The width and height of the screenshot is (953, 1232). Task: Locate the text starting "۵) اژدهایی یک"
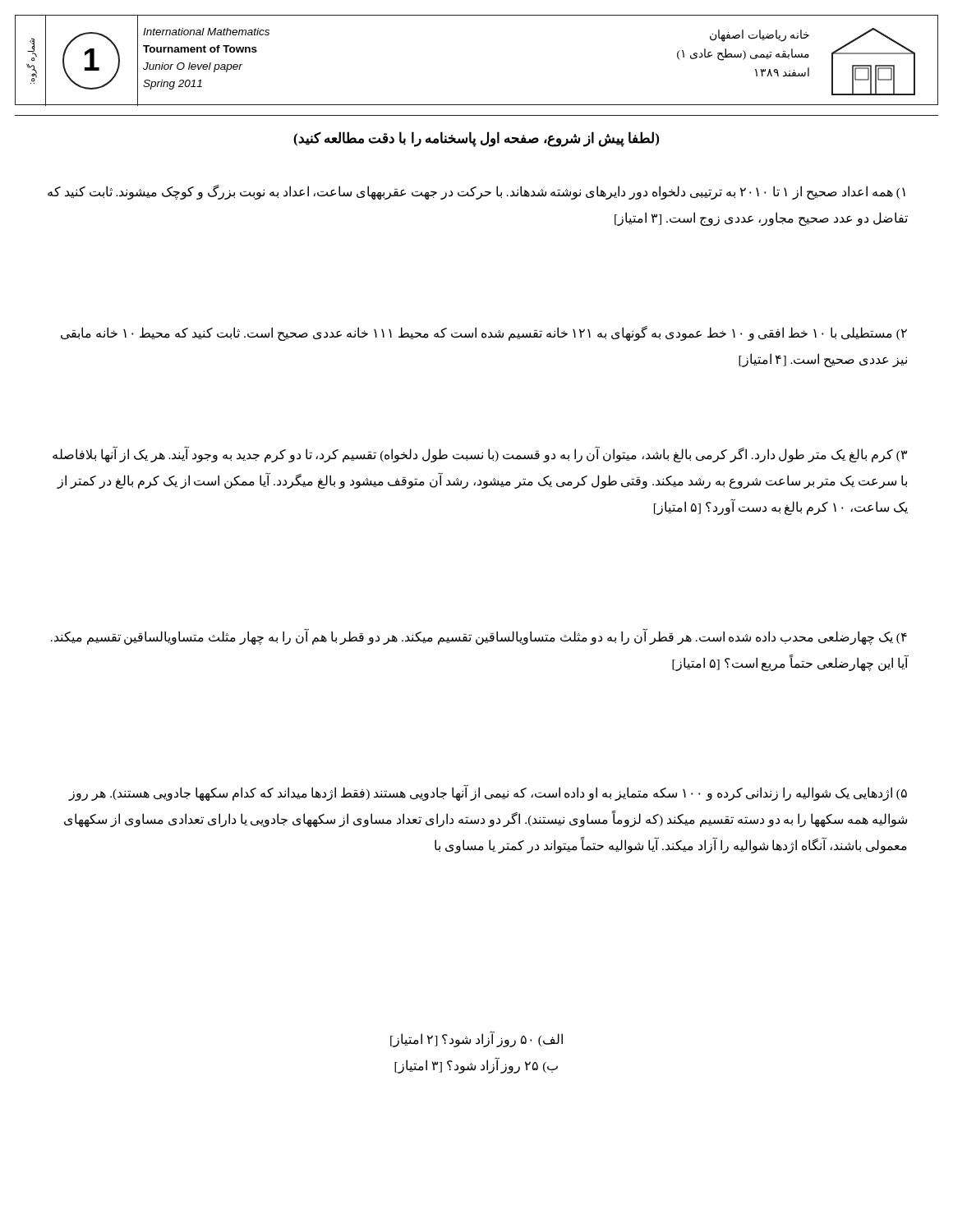point(486,819)
